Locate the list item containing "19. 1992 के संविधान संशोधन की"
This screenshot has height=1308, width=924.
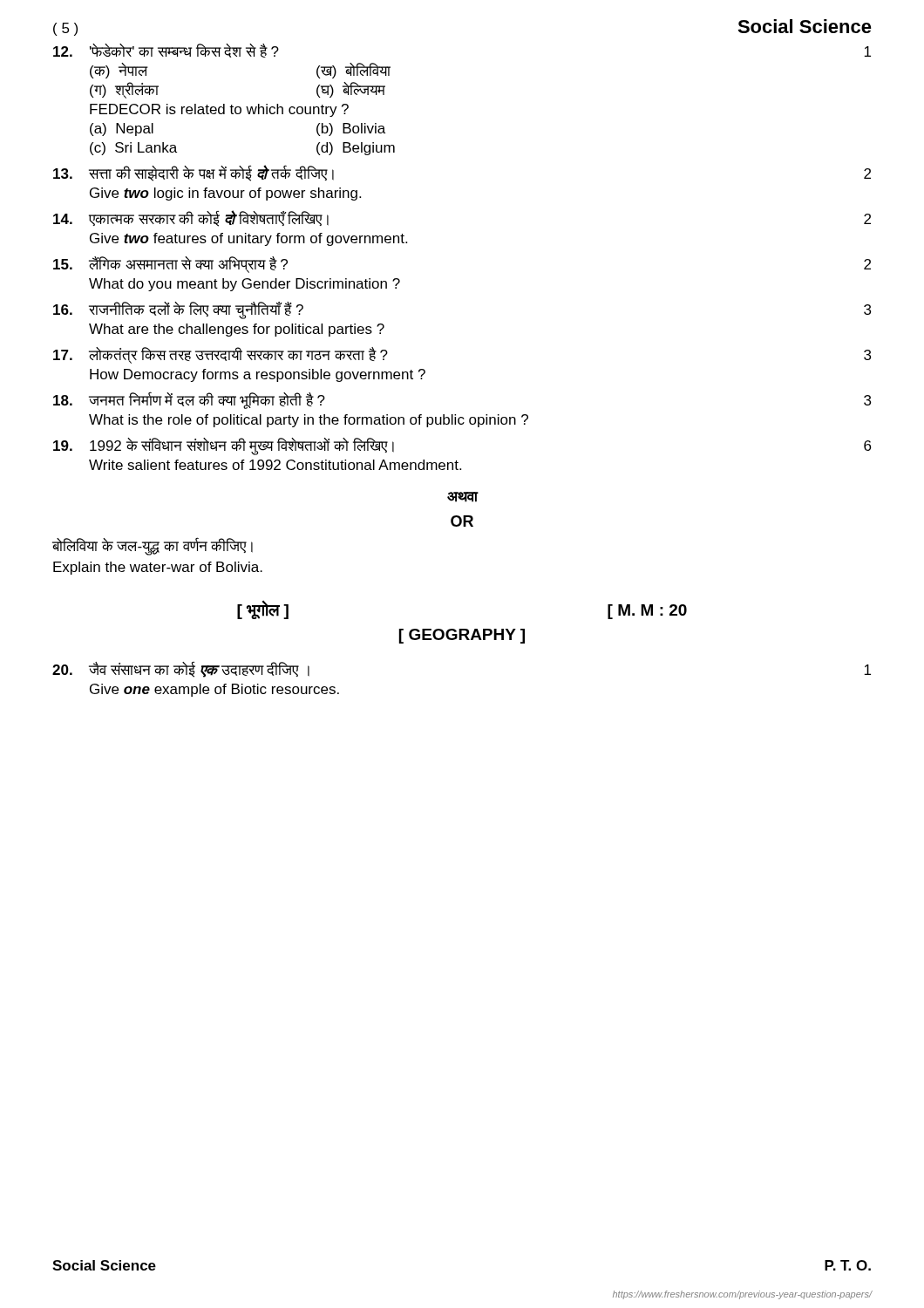(x=462, y=456)
